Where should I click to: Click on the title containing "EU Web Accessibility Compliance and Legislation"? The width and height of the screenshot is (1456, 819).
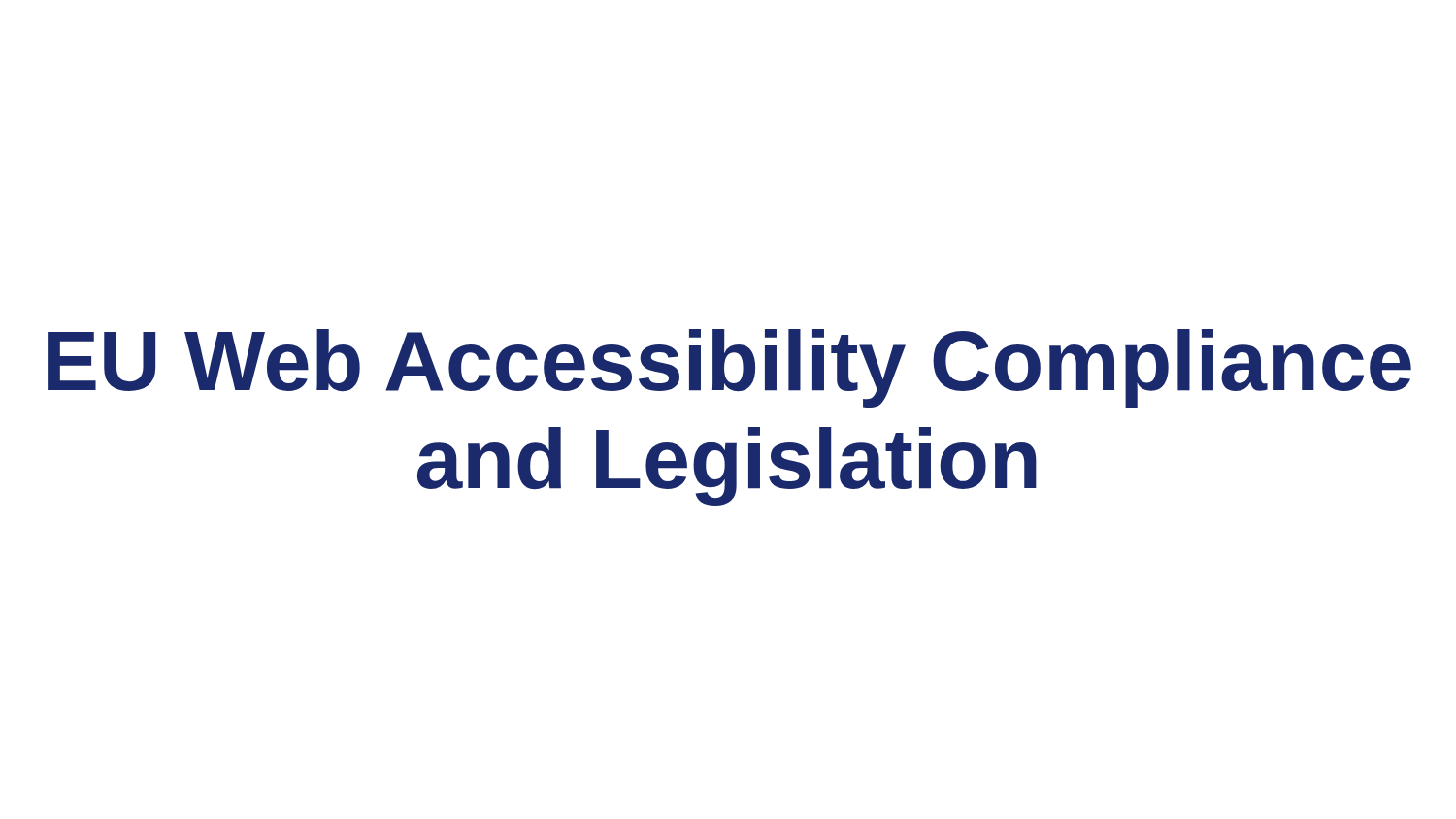[x=728, y=410]
